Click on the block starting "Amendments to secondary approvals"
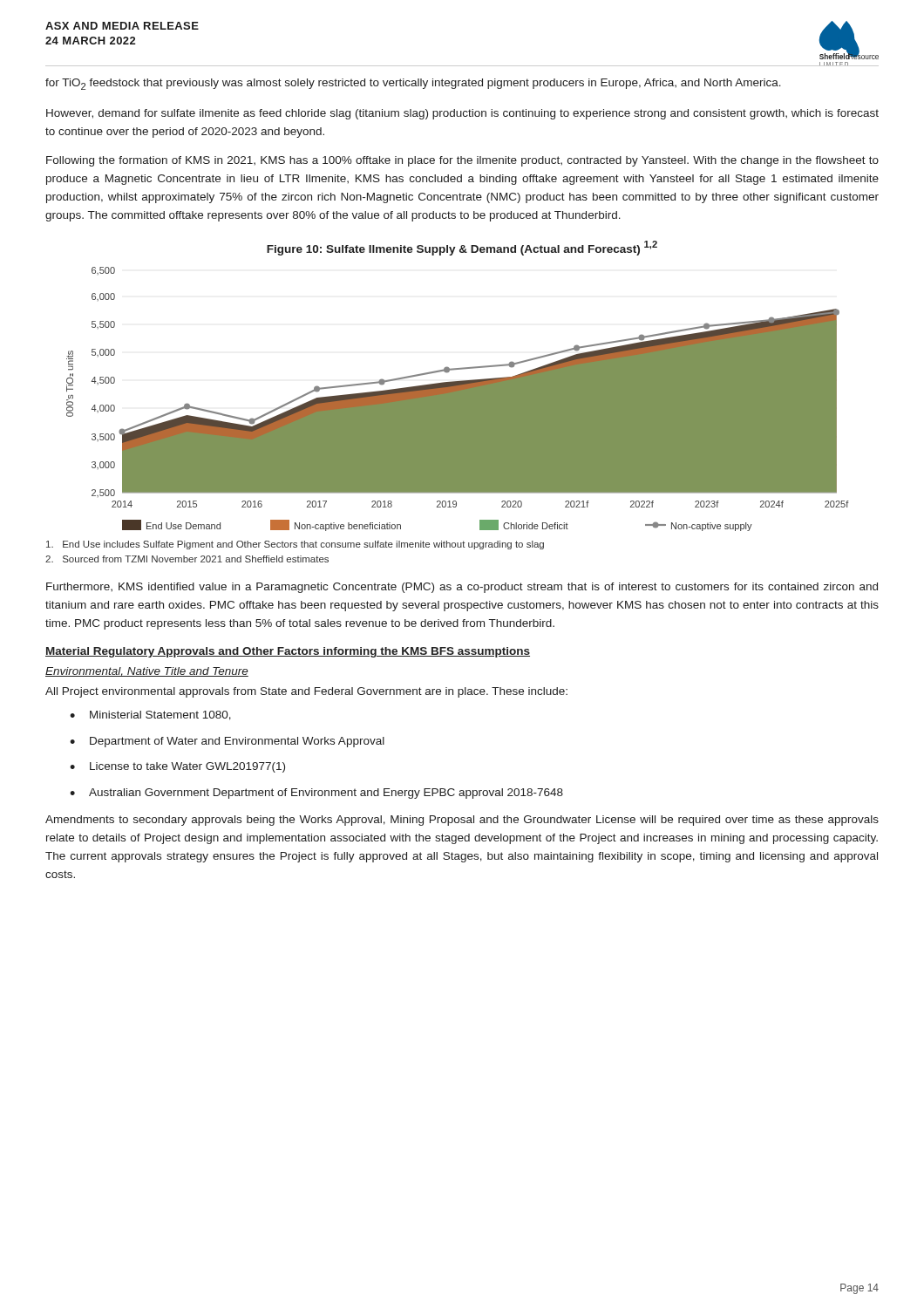 click(x=462, y=847)
